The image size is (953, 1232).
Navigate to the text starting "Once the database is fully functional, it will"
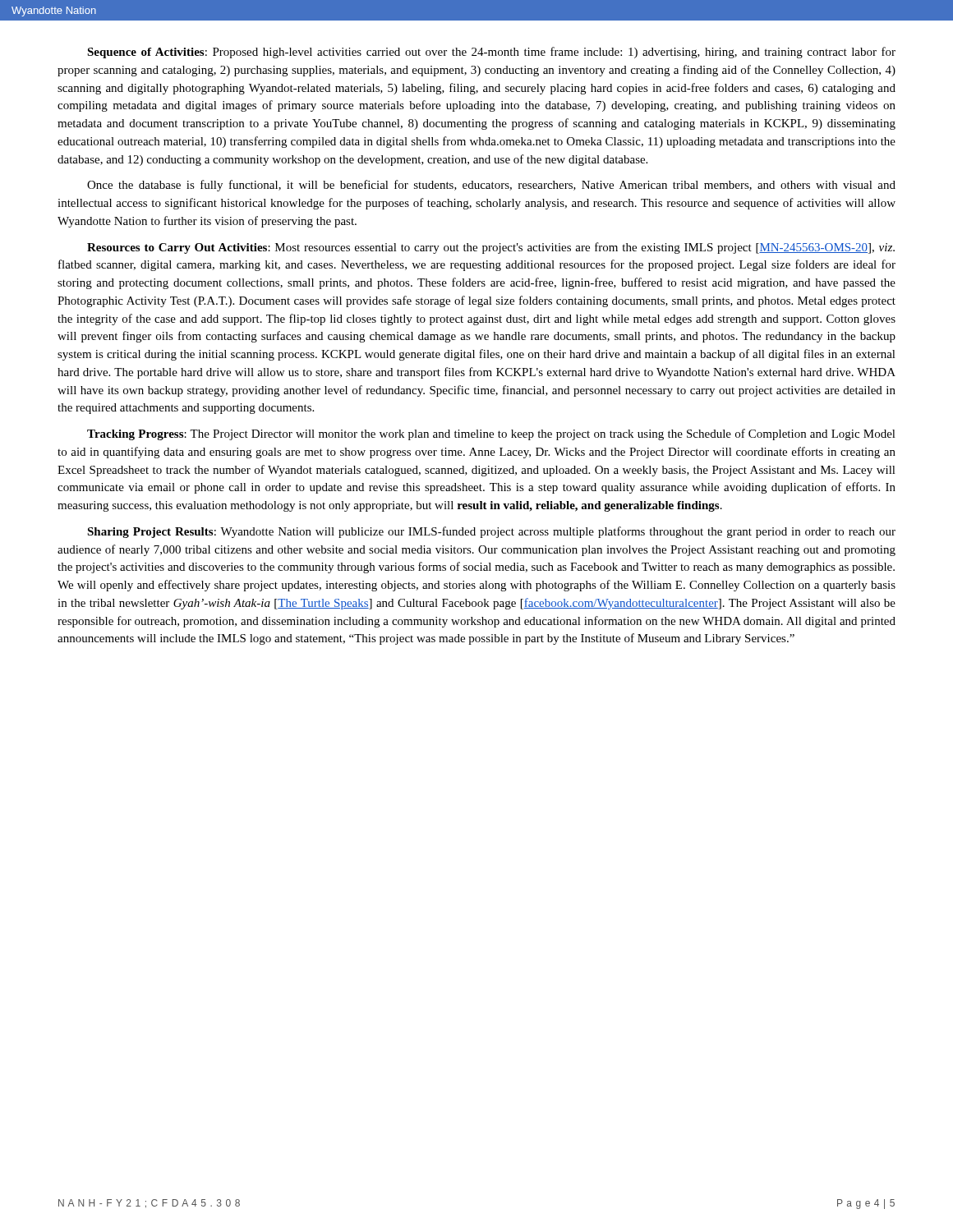pyautogui.click(x=476, y=203)
